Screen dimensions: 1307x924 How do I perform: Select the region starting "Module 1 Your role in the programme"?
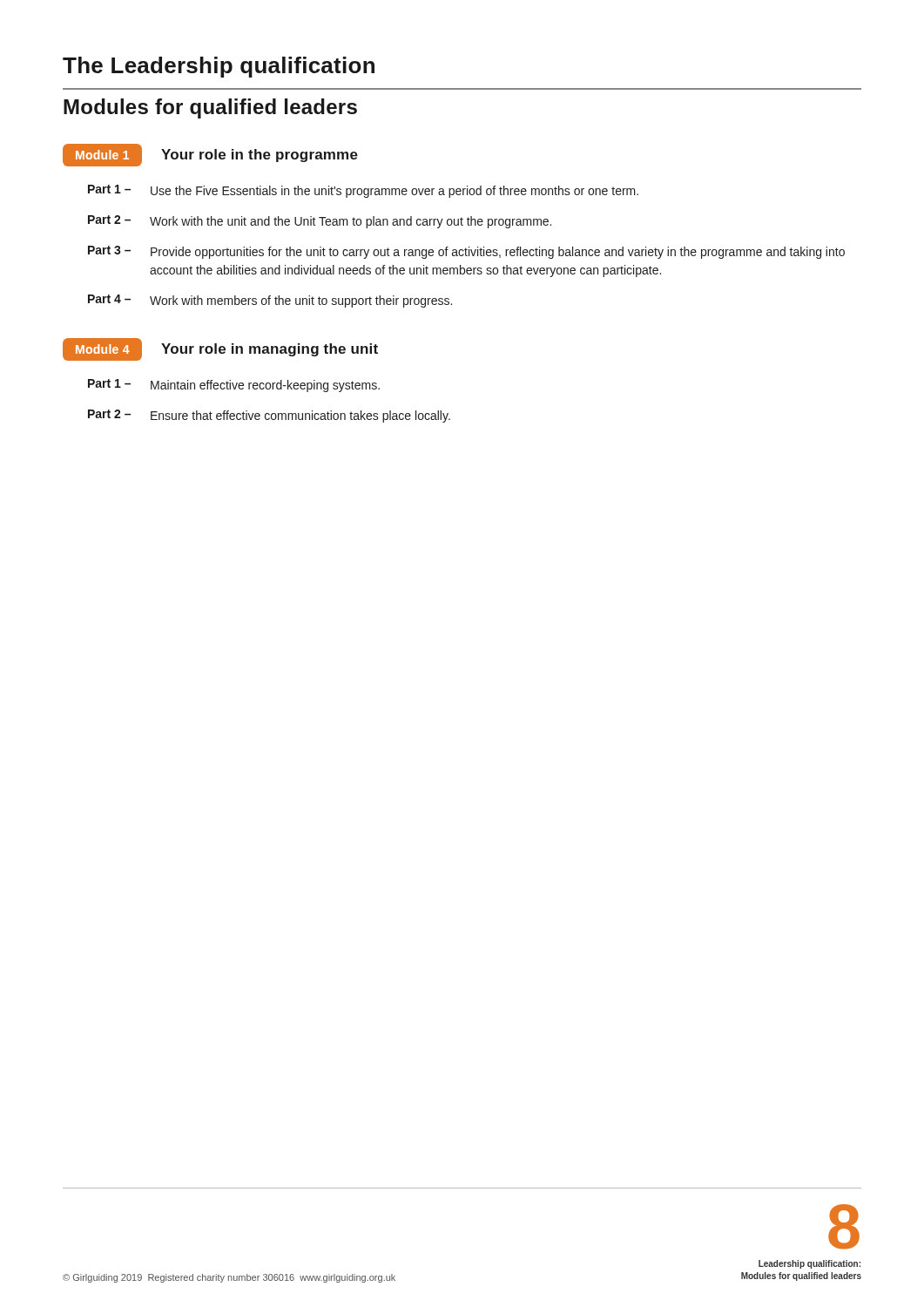[210, 155]
